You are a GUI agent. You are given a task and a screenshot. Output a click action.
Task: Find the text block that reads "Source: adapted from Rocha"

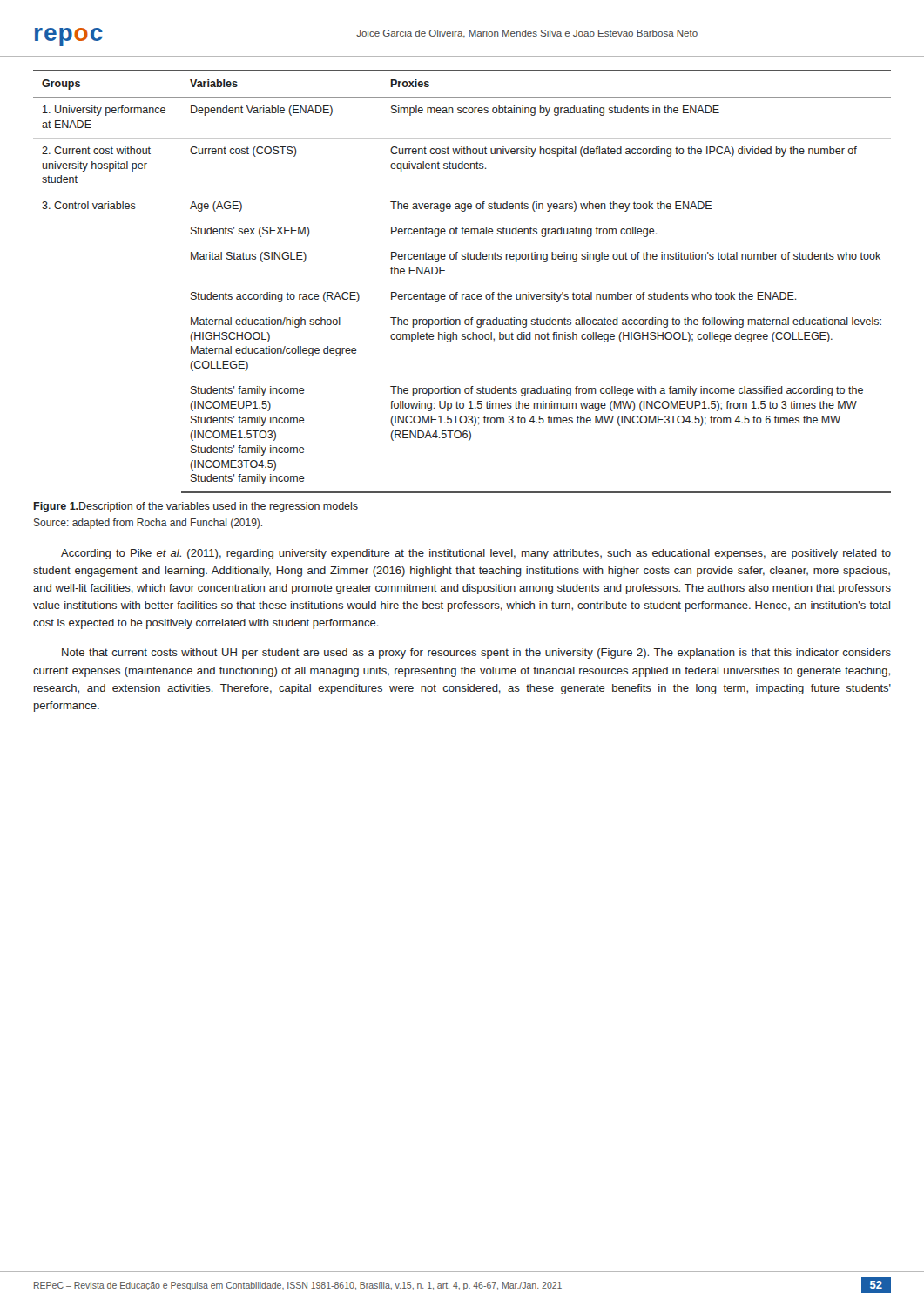(148, 523)
